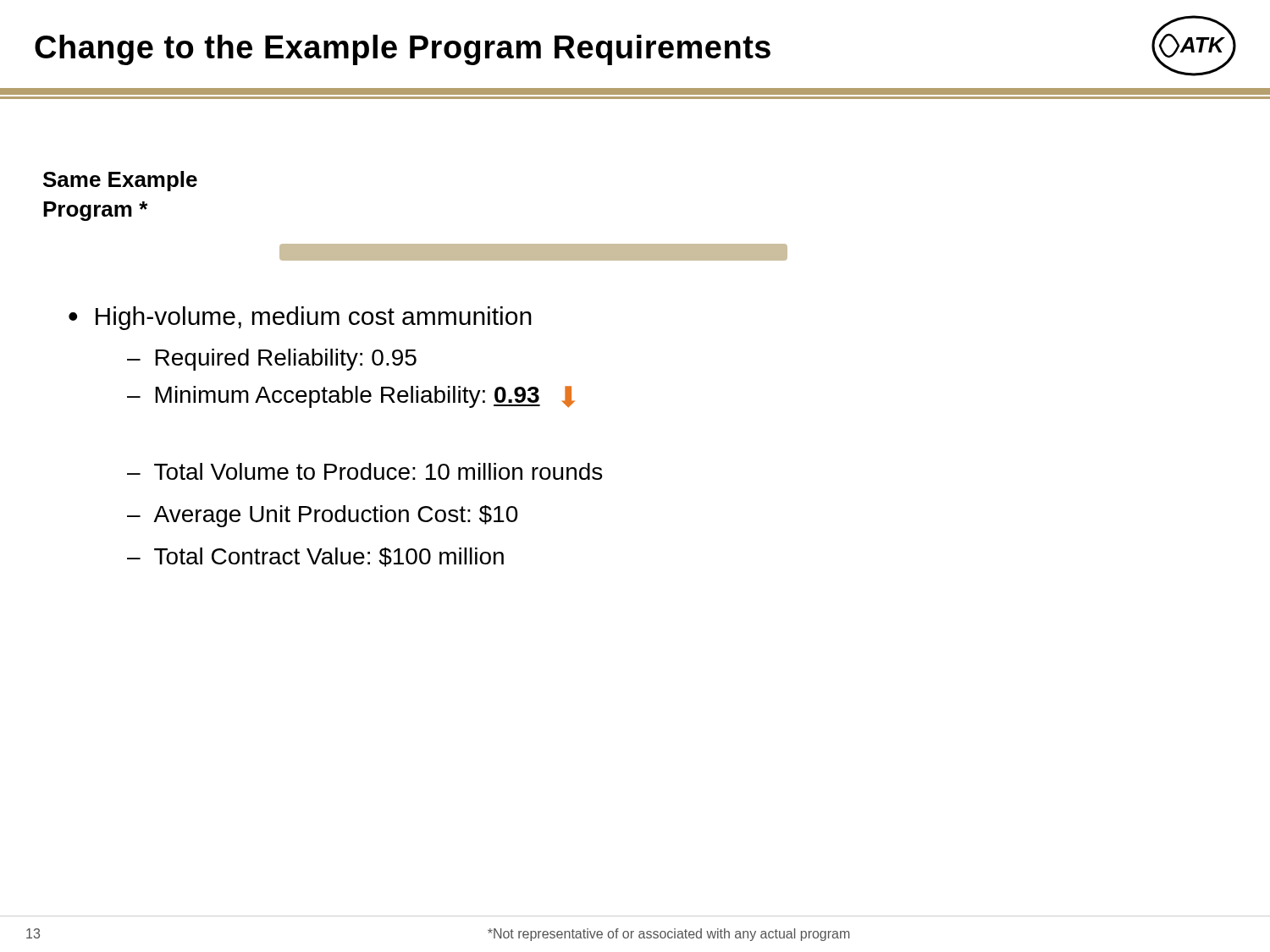Locate the list item containing "– Total Contract"
The image size is (1270, 952).
pyautogui.click(x=316, y=556)
